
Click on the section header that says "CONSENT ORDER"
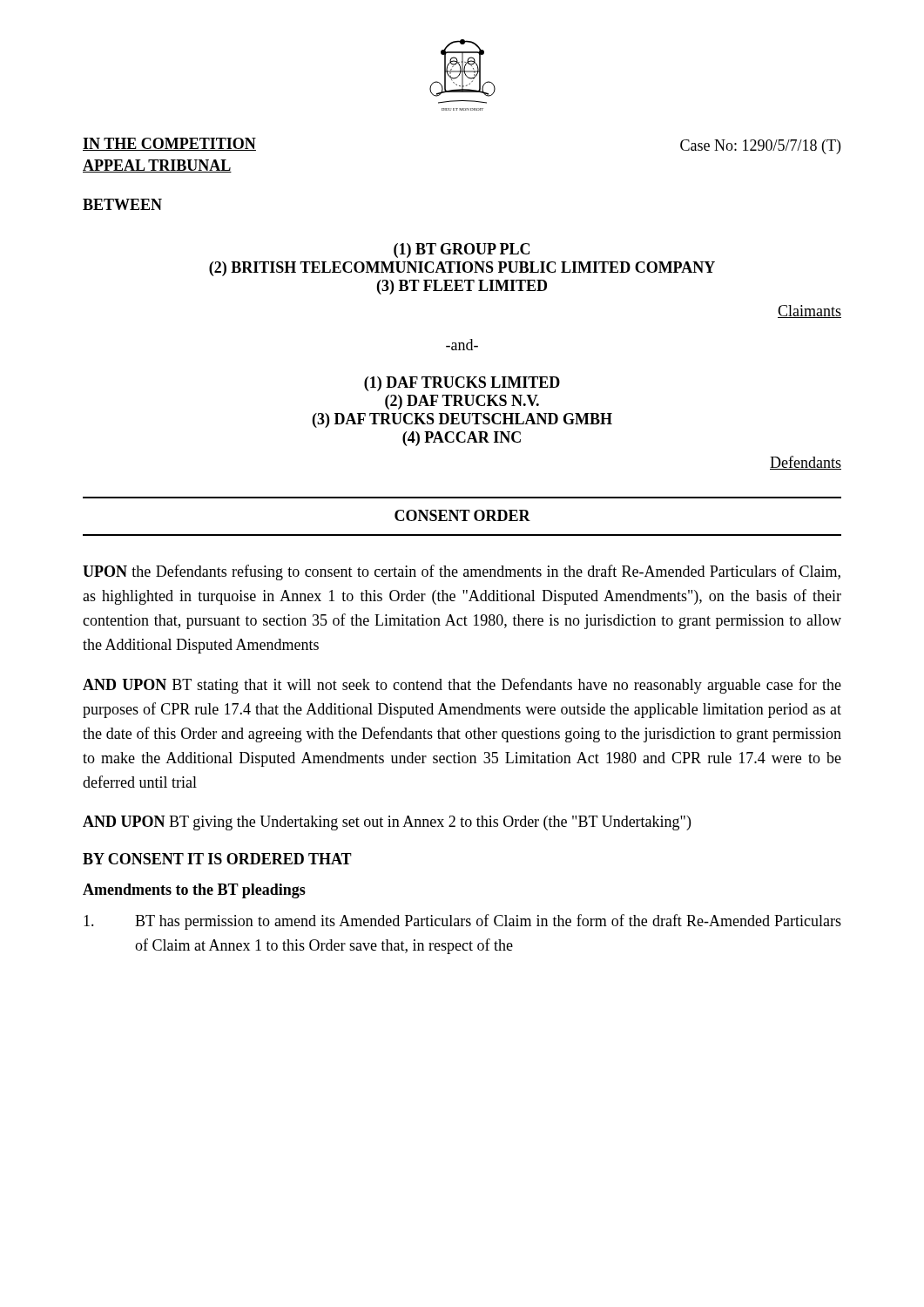[x=462, y=516]
